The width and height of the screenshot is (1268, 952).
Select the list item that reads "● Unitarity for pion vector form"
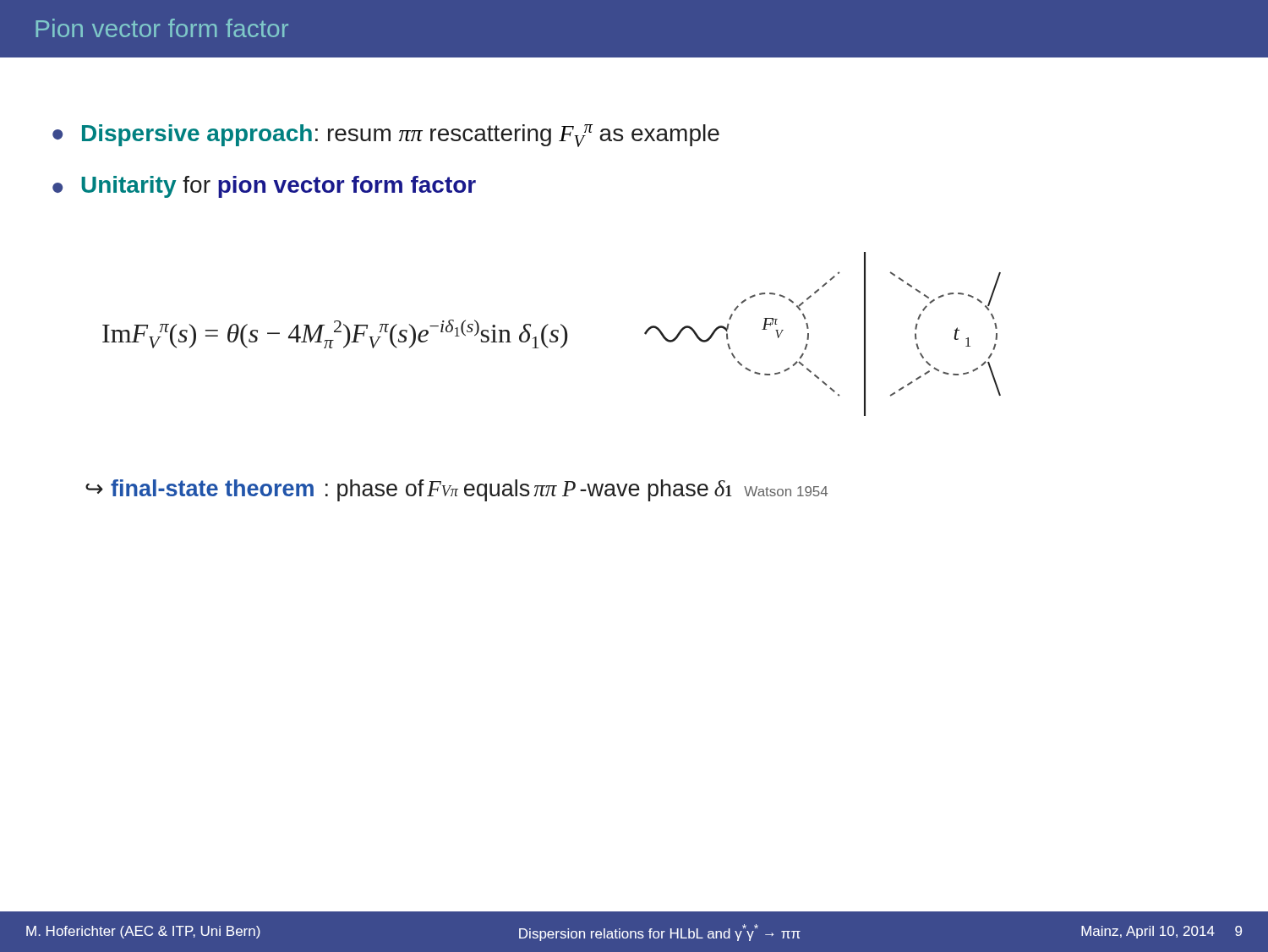coord(263,186)
